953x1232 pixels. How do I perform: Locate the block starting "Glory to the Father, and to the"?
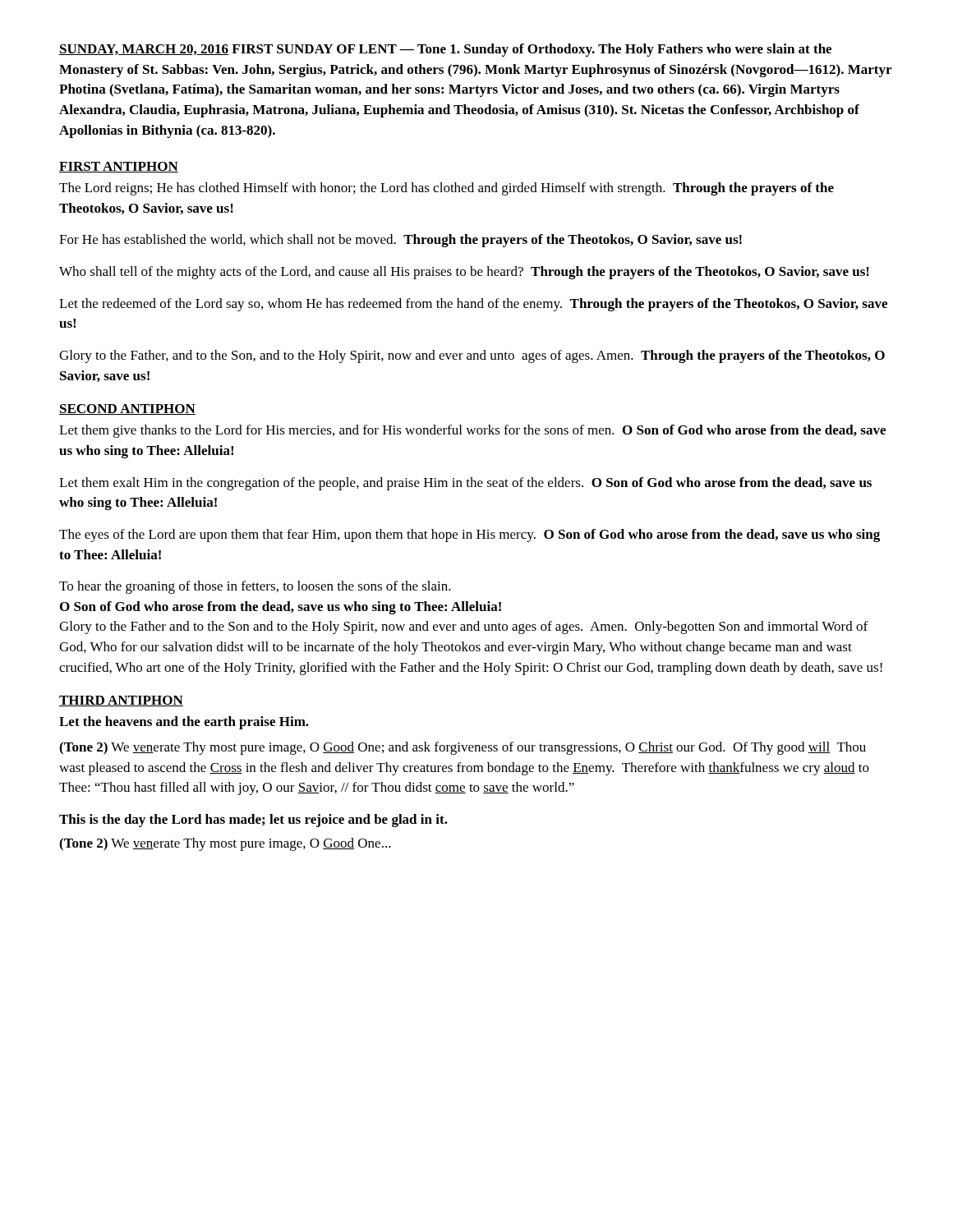point(472,365)
